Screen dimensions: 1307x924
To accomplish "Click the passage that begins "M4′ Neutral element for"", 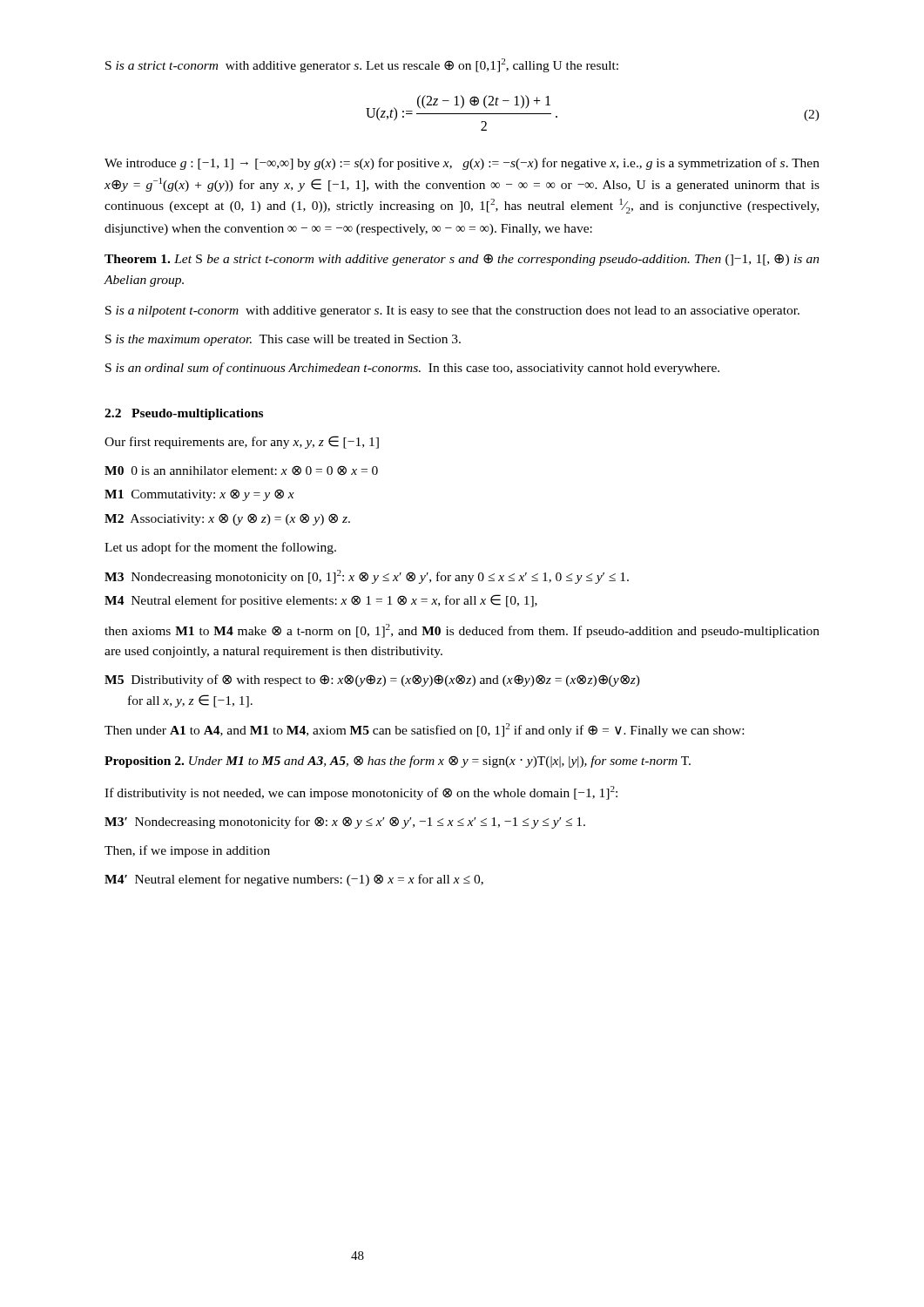I will tap(294, 879).
